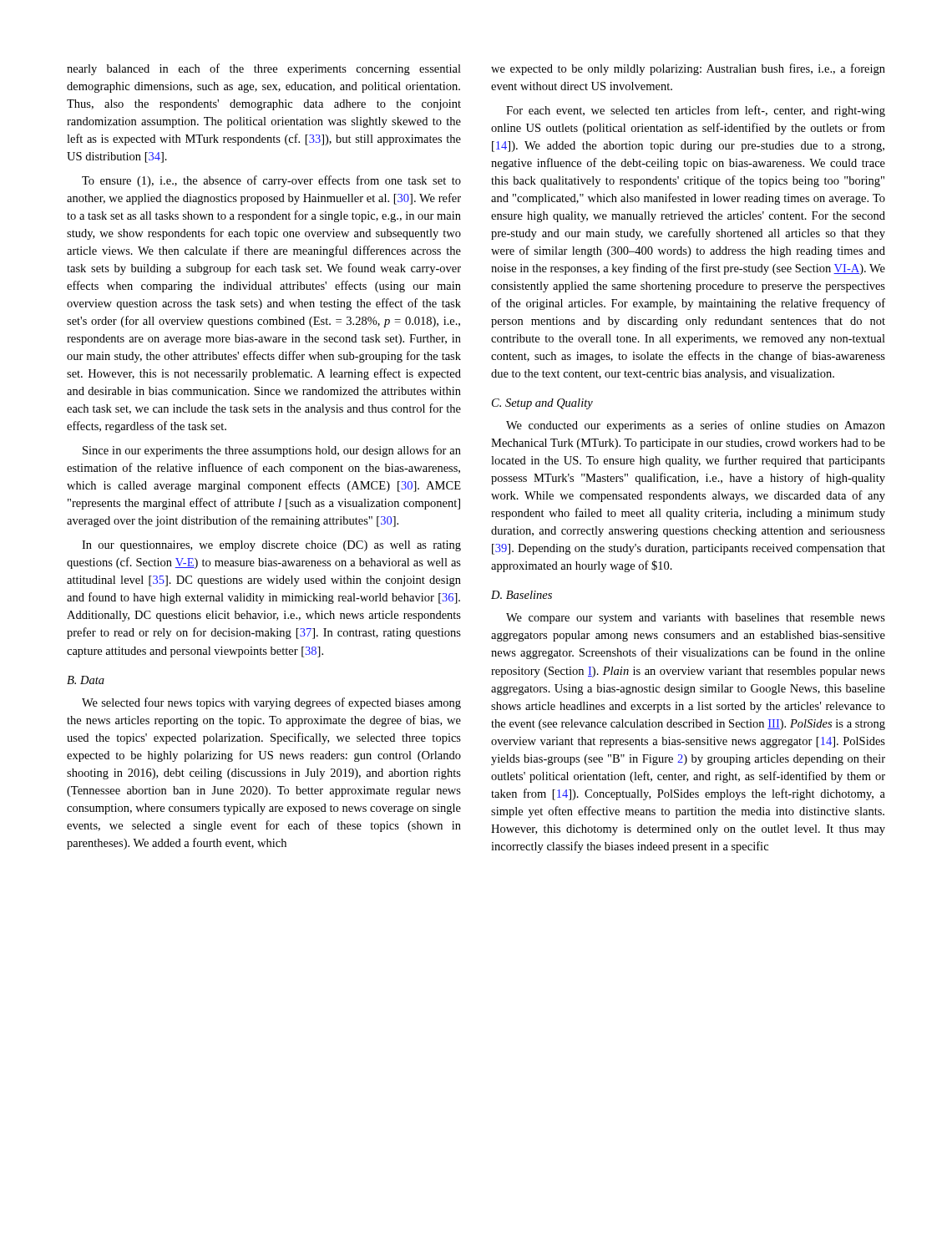Navigate to the element starting "We compare our system and variants with"
The width and height of the screenshot is (952, 1253).
688,732
